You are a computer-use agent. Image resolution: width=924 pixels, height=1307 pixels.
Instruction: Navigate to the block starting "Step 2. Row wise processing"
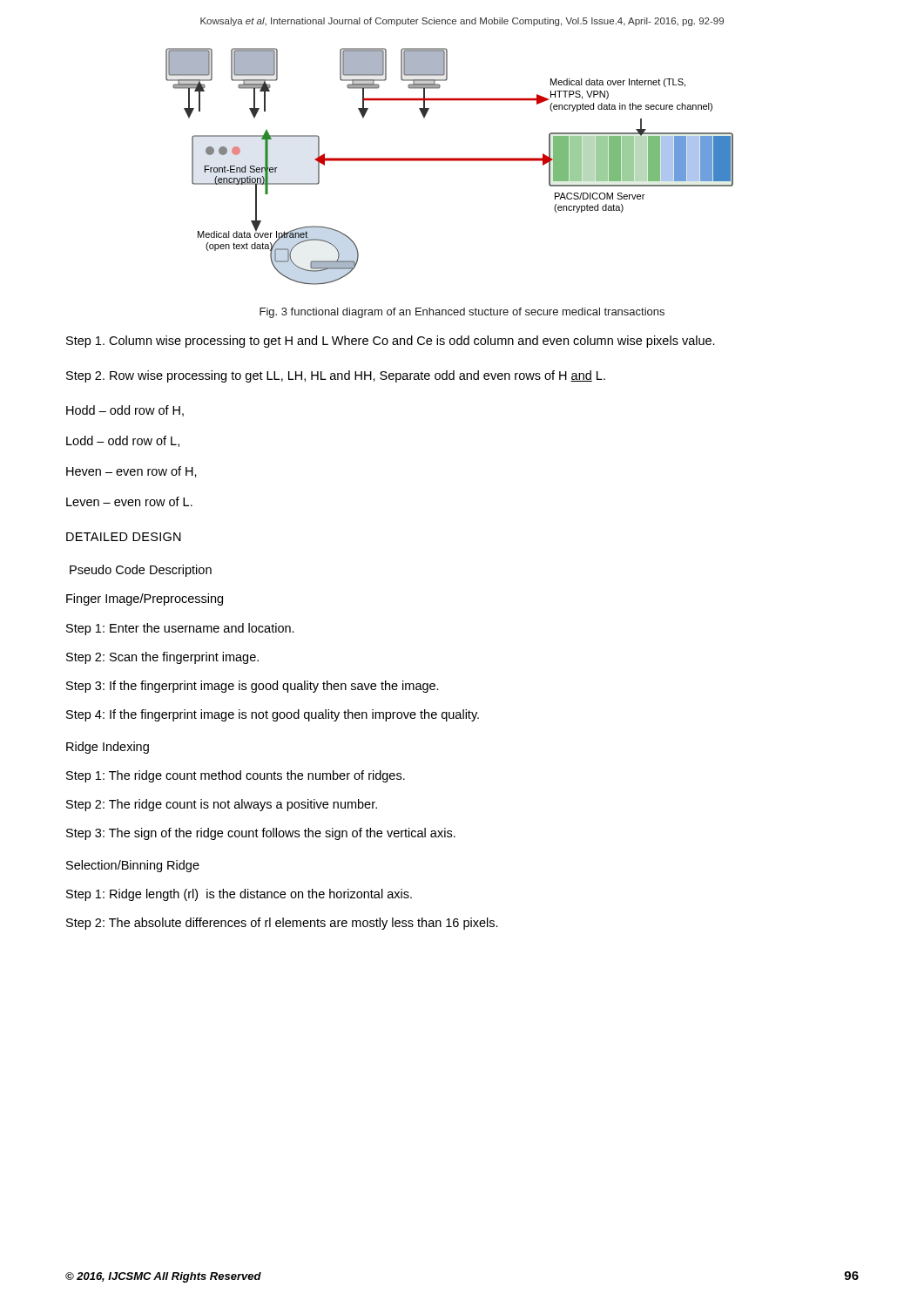pos(336,376)
